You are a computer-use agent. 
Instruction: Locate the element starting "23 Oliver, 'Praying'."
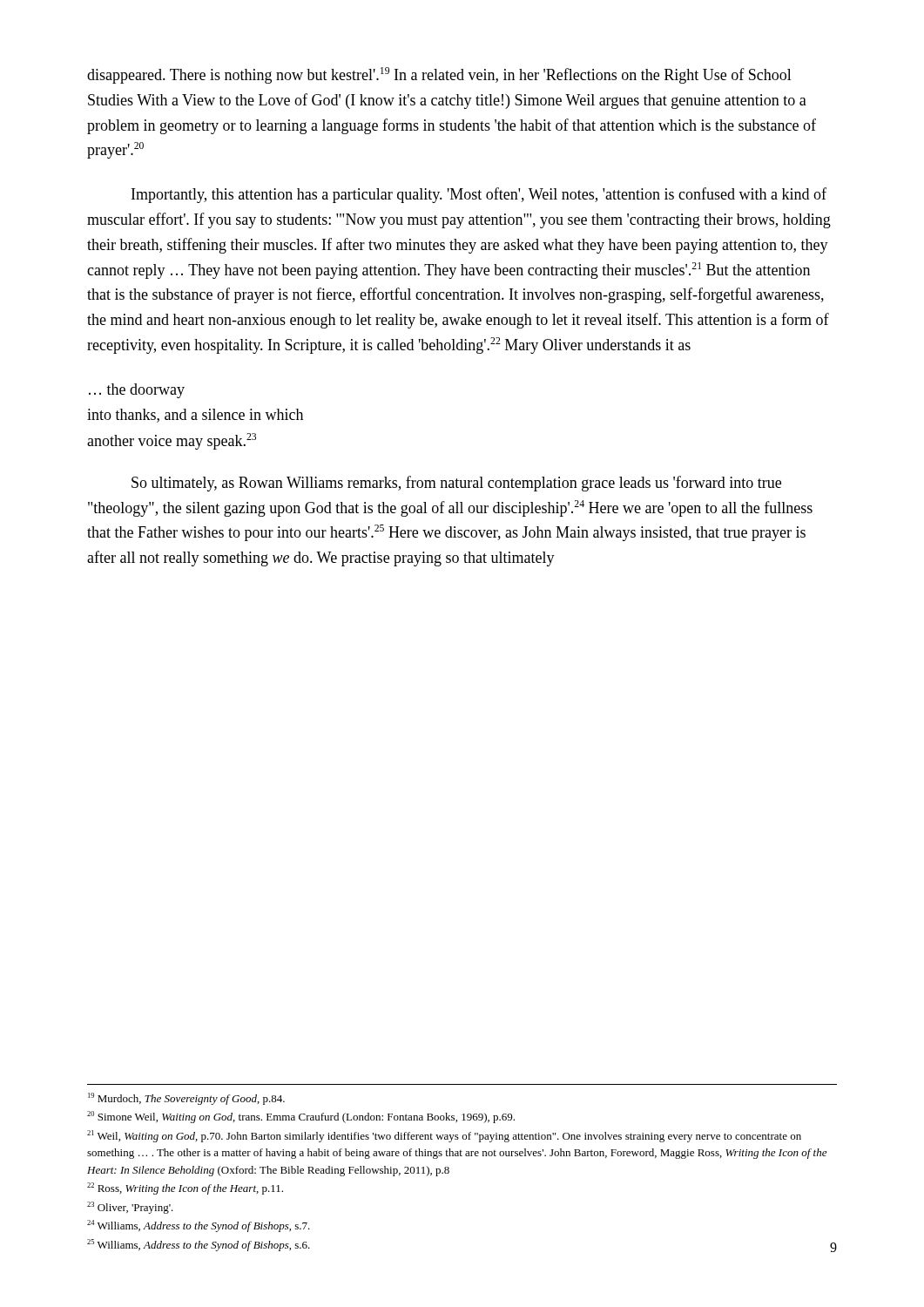click(130, 1206)
